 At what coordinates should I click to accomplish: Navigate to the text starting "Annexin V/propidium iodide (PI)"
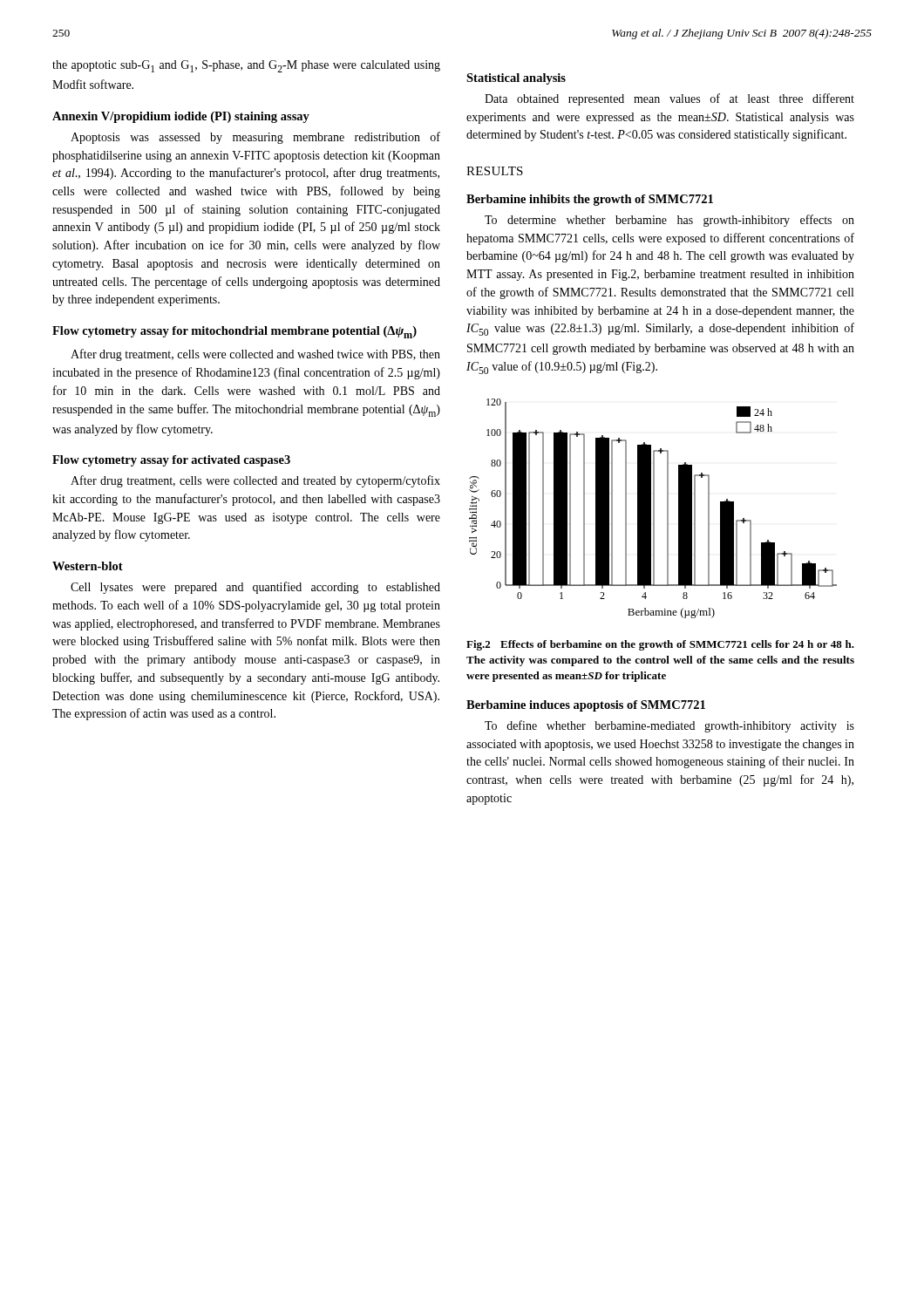[x=181, y=116]
